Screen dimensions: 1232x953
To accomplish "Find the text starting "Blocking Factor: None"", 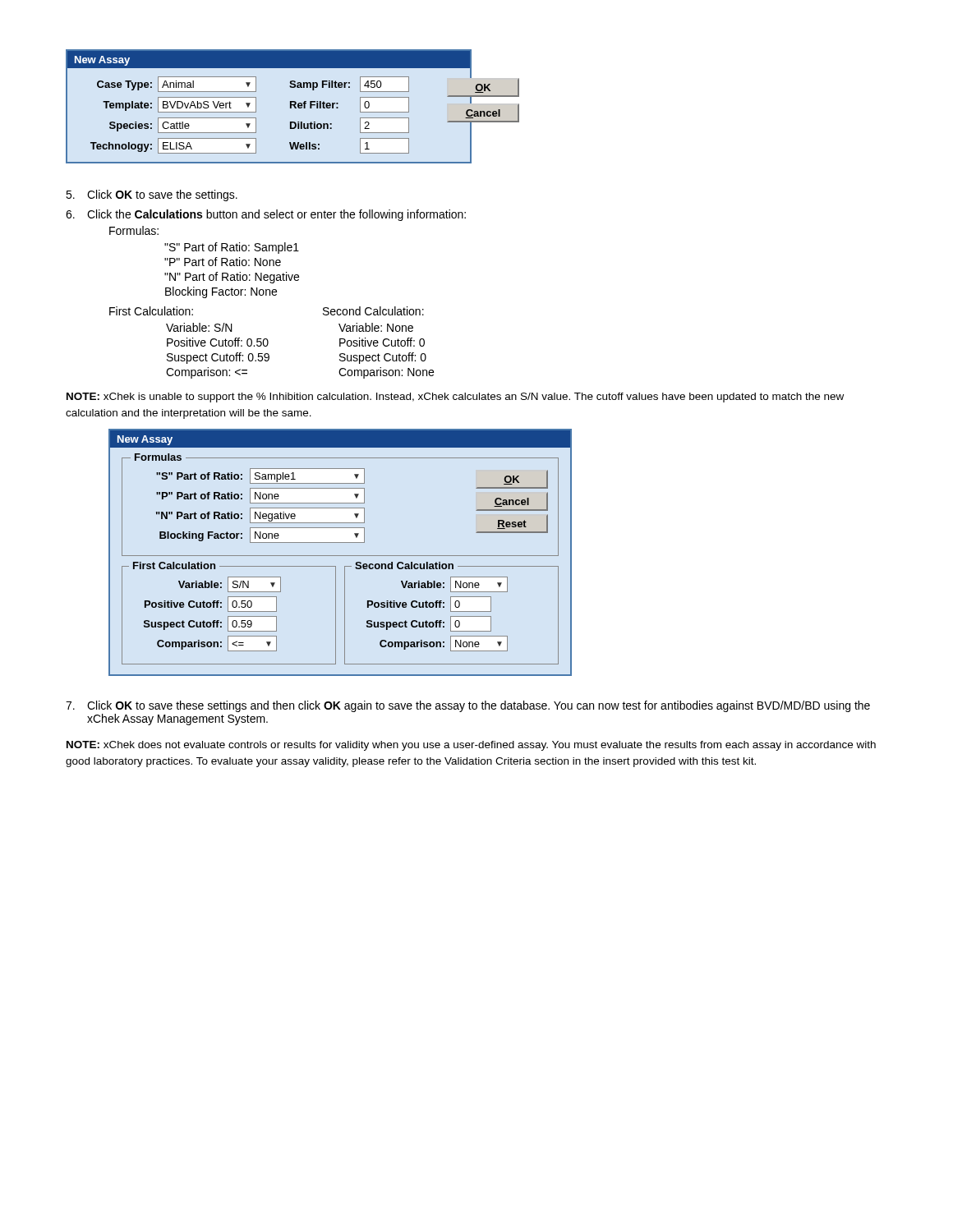I will click(x=221, y=292).
